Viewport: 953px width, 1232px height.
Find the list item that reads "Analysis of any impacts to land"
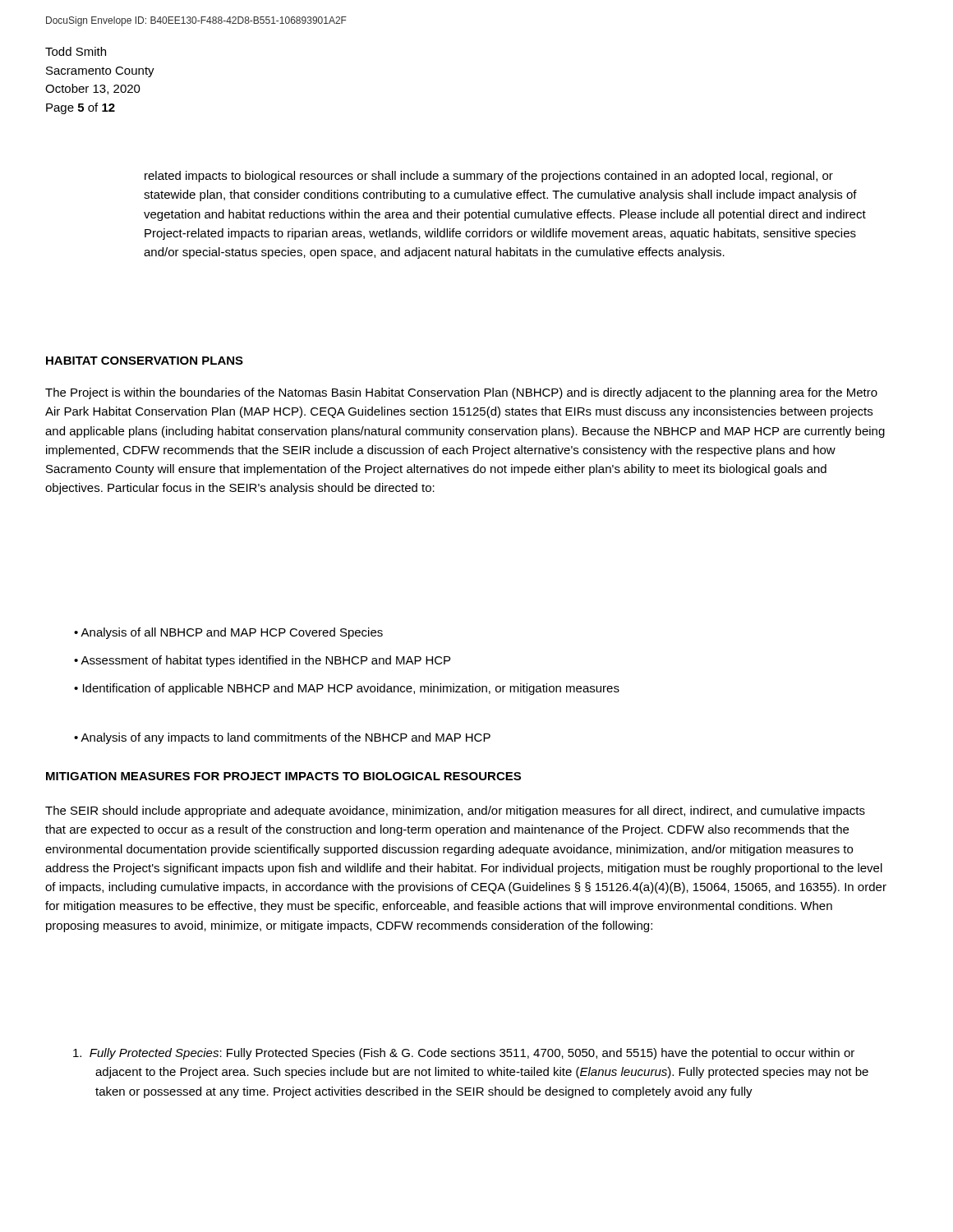click(286, 737)
